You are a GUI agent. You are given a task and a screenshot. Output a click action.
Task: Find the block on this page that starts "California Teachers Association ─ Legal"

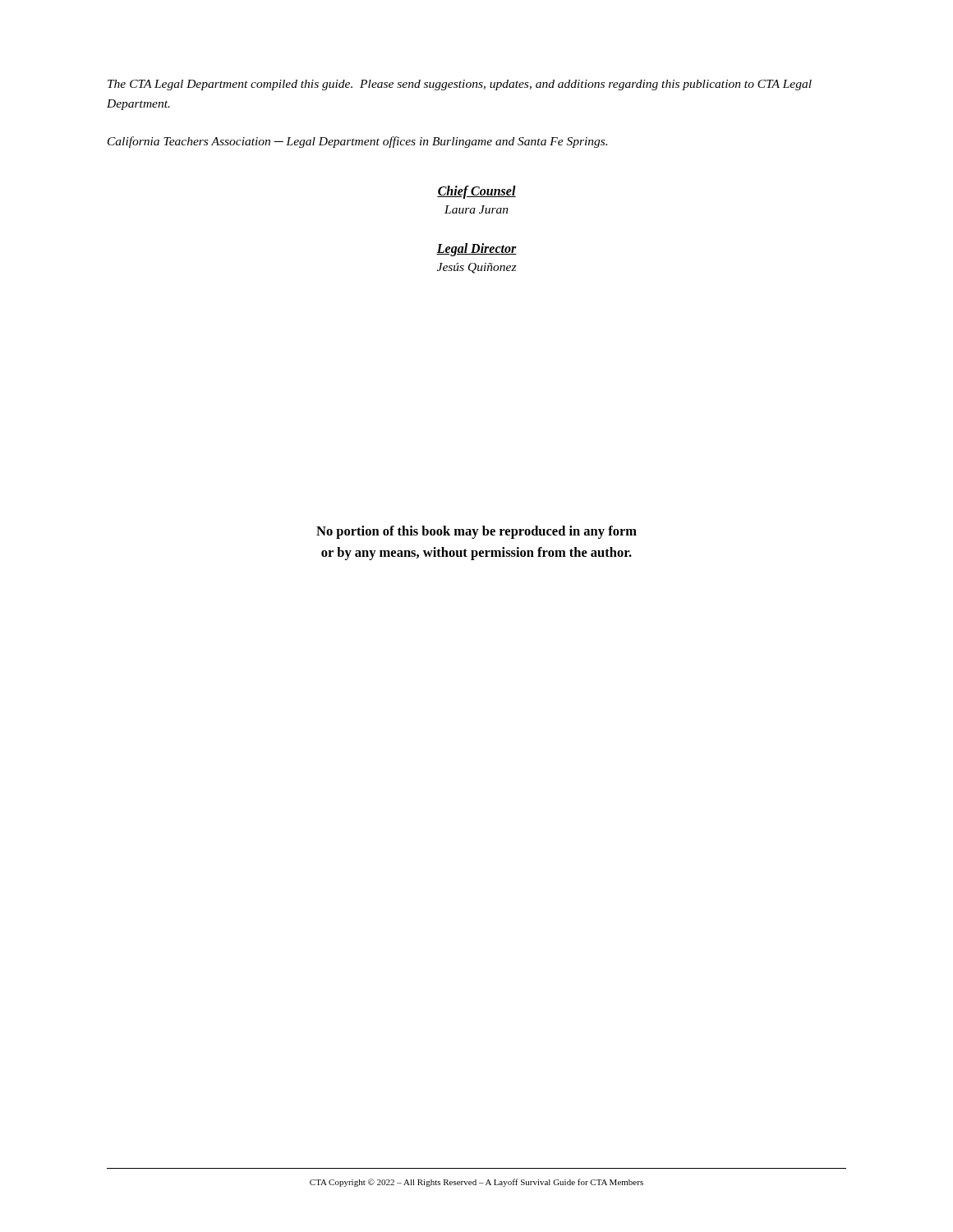coord(476,141)
